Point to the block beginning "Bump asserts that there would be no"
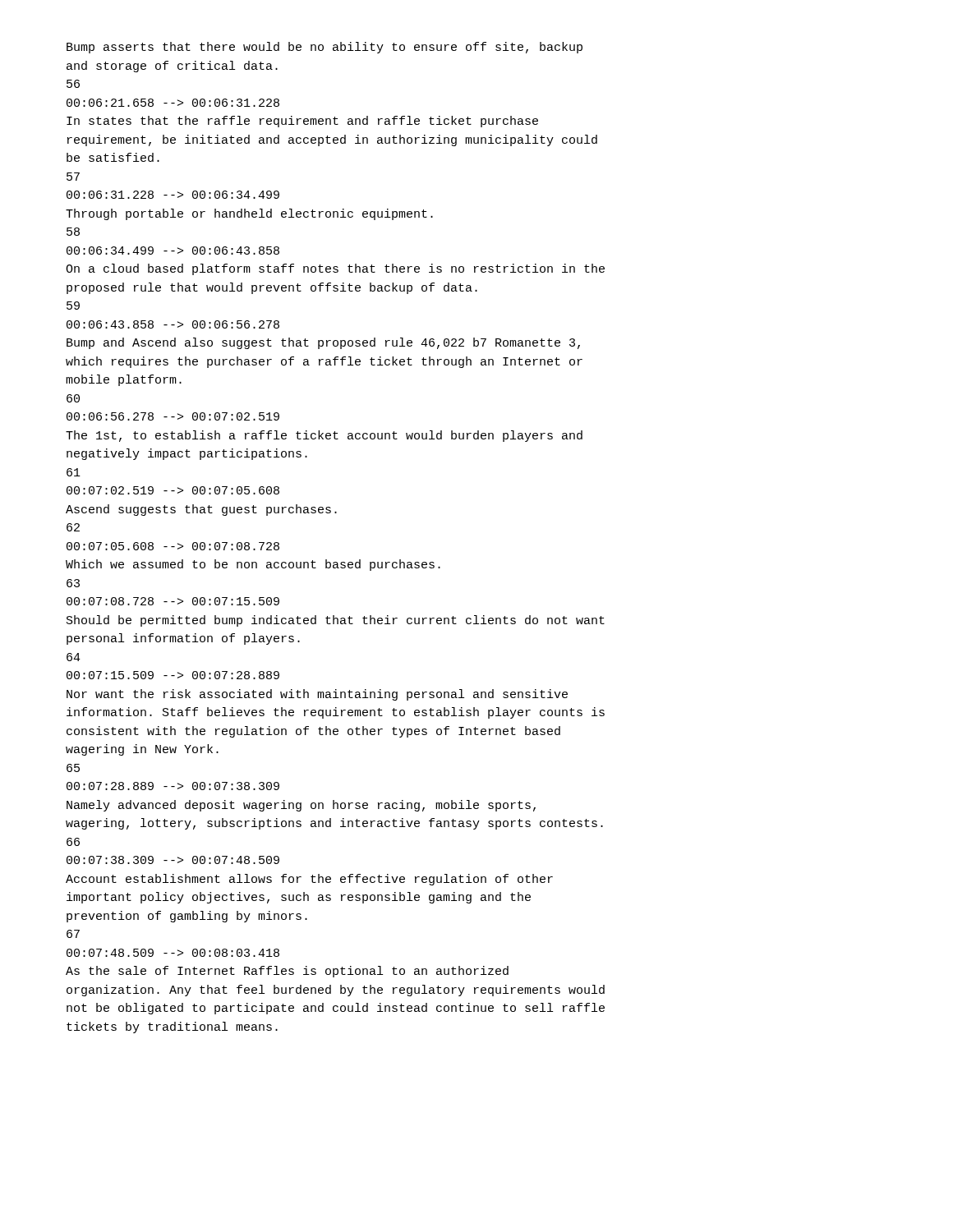Viewport: 953px width, 1232px height. [325, 48]
